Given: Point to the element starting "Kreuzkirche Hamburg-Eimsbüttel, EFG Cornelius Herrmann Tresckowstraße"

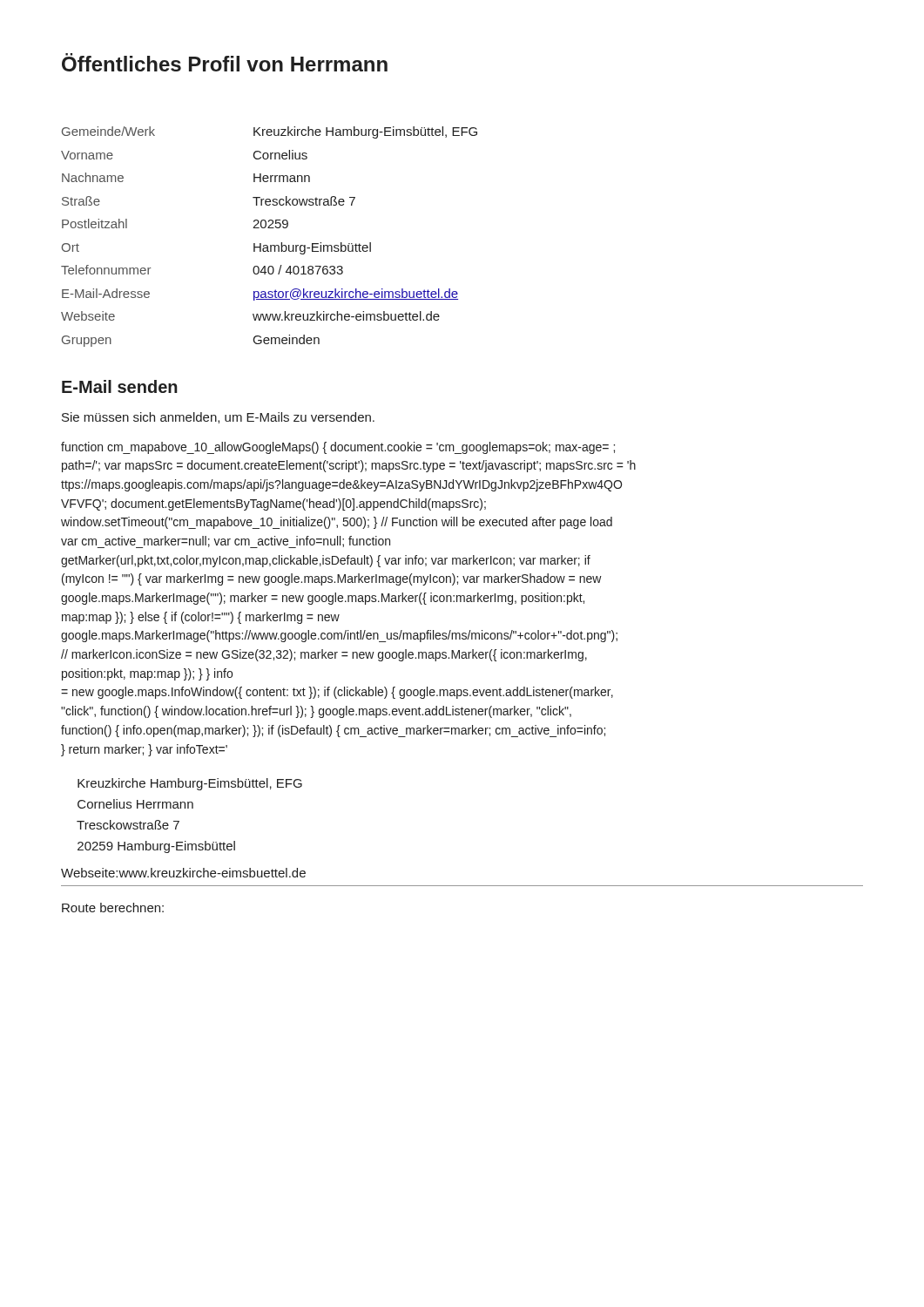Looking at the screenshot, I should [x=186, y=814].
